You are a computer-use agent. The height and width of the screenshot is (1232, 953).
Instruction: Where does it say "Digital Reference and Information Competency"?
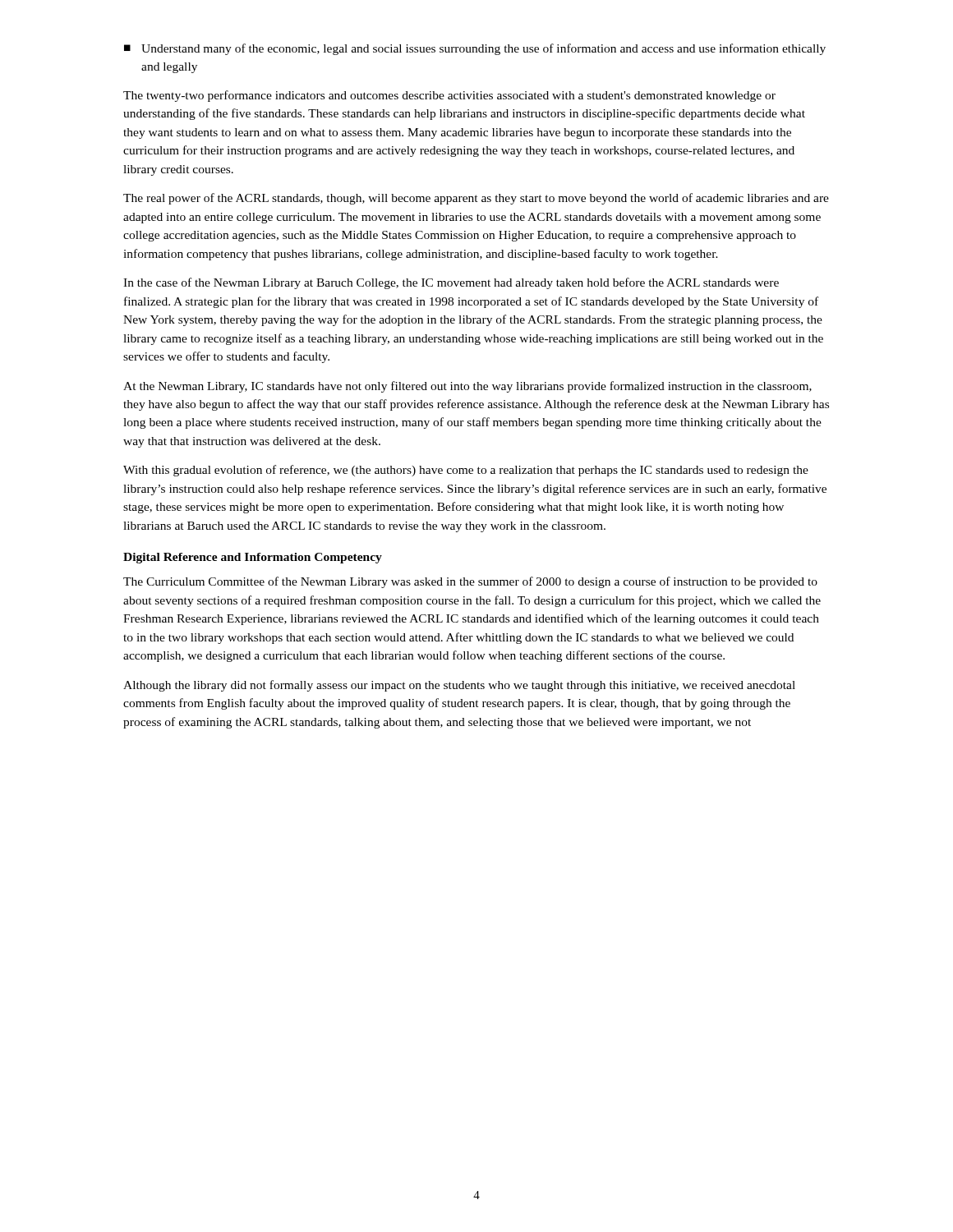point(253,557)
